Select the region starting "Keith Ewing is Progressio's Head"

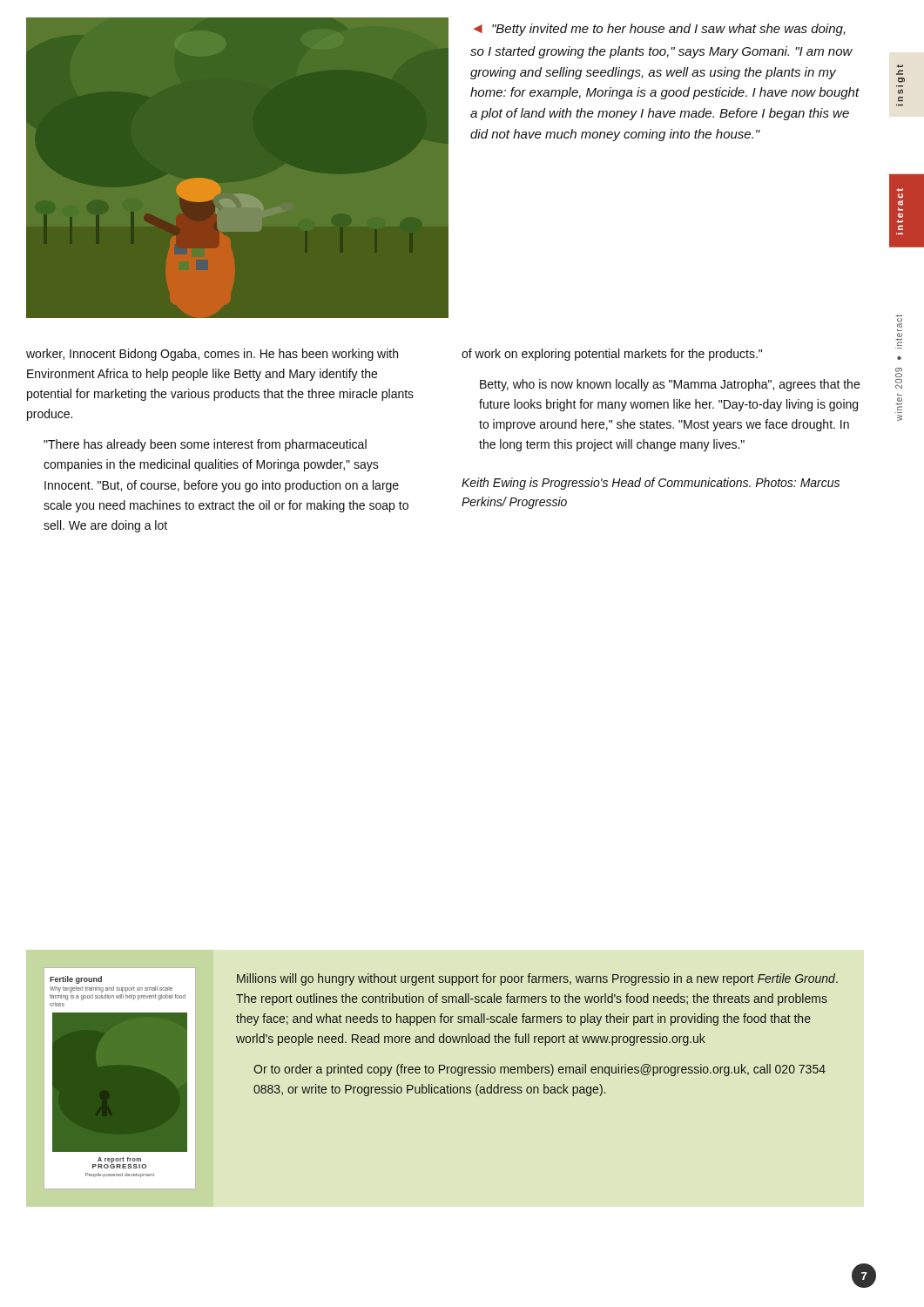click(662, 493)
